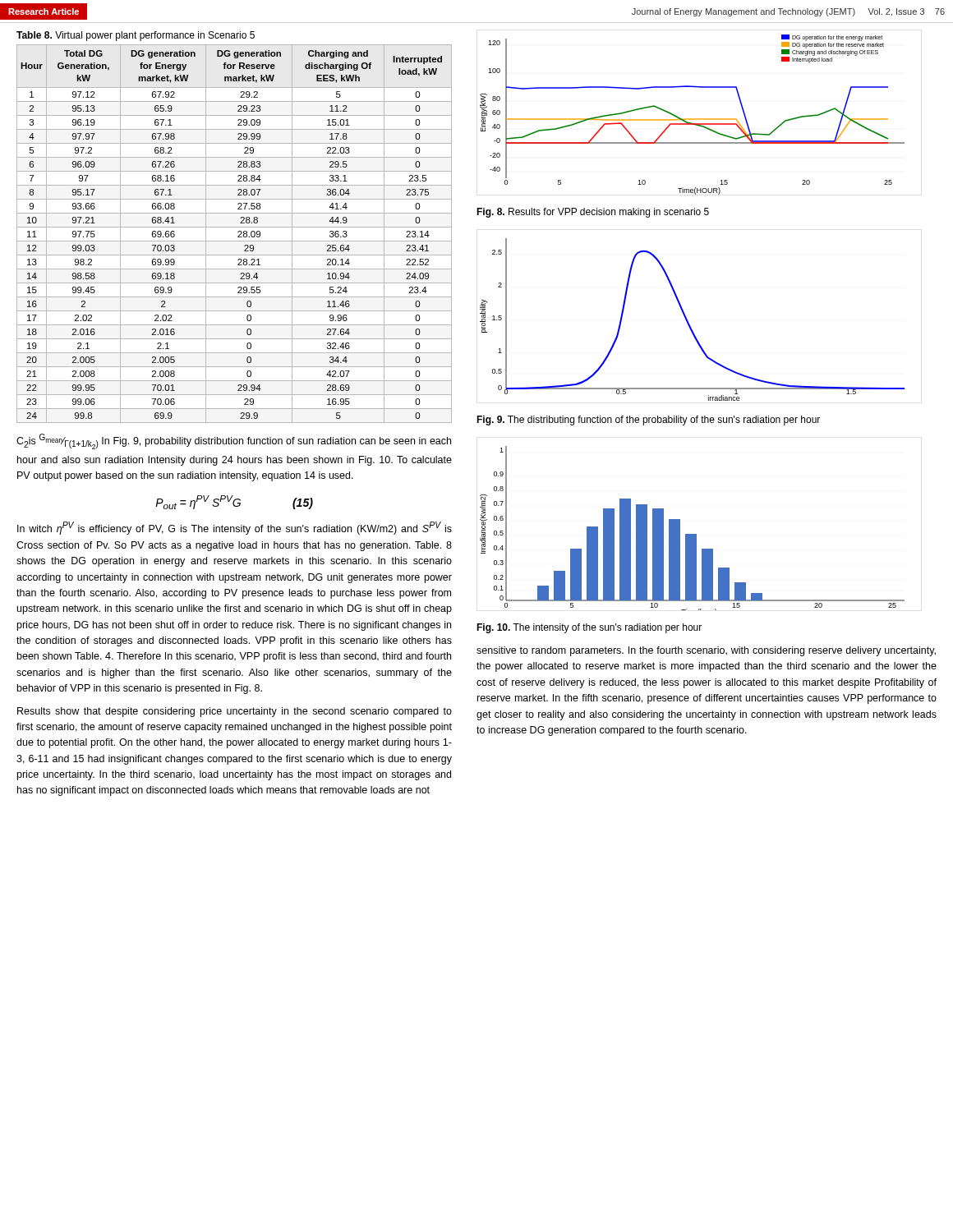Locate the caption that opens with "Fig. 8. Results for VPP decision making"
Screen dimensions: 1232x953
[593, 212]
